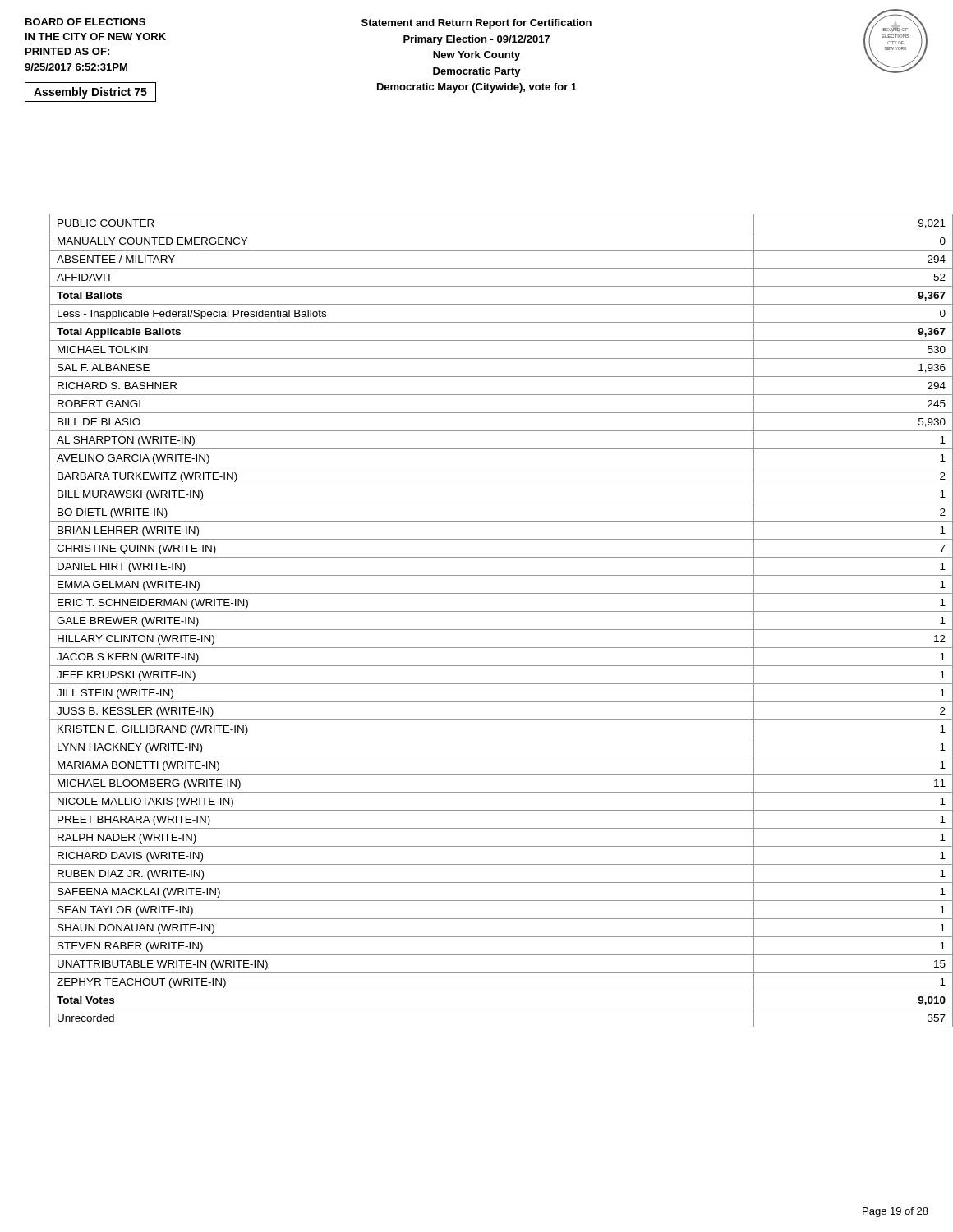Select the element starting "Assembly District 75"
Viewport: 953px width, 1232px height.
point(90,92)
